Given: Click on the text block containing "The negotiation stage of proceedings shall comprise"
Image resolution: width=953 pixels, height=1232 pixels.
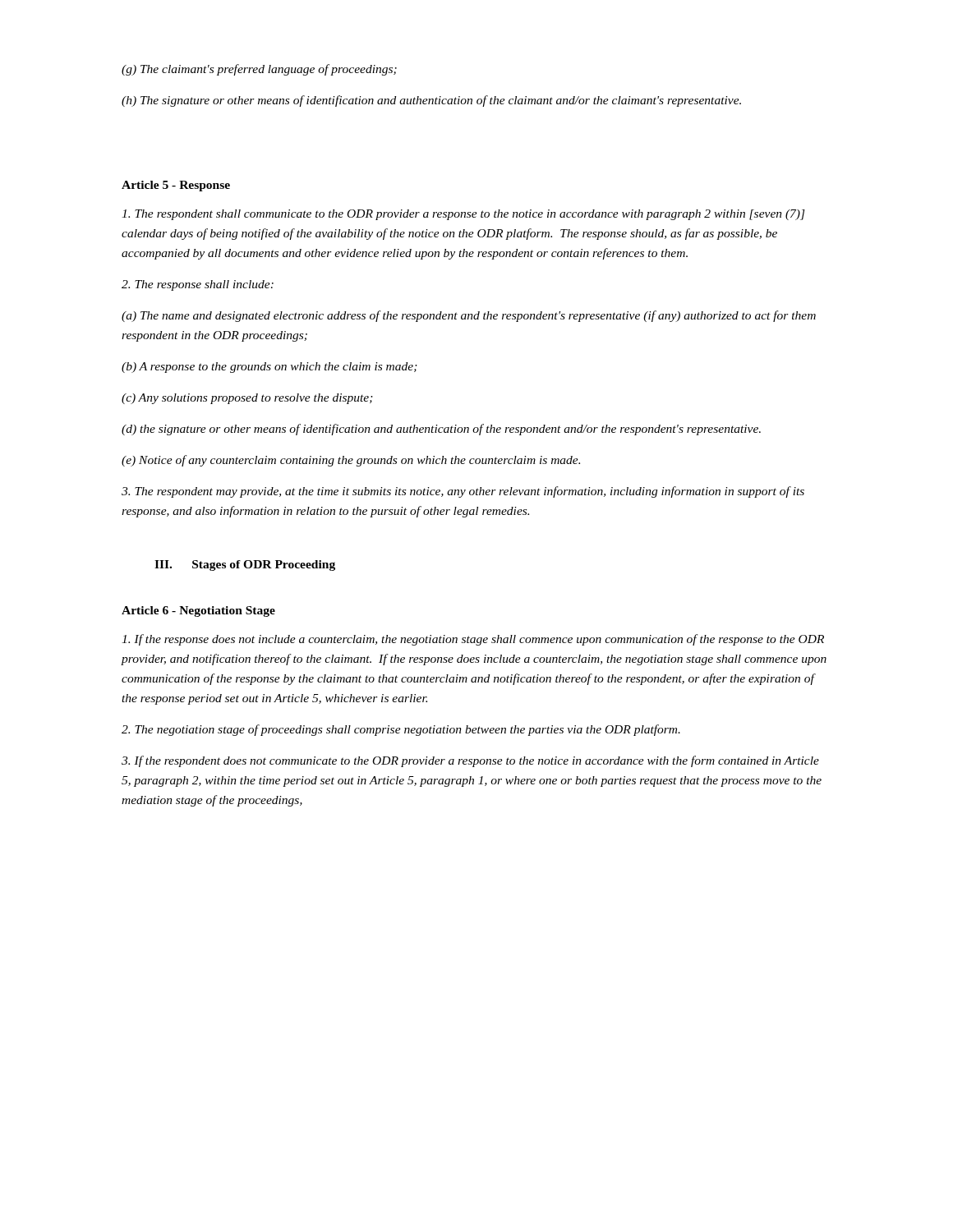Looking at the screenshot, I should pyautogui.click(x=401, y=729).
